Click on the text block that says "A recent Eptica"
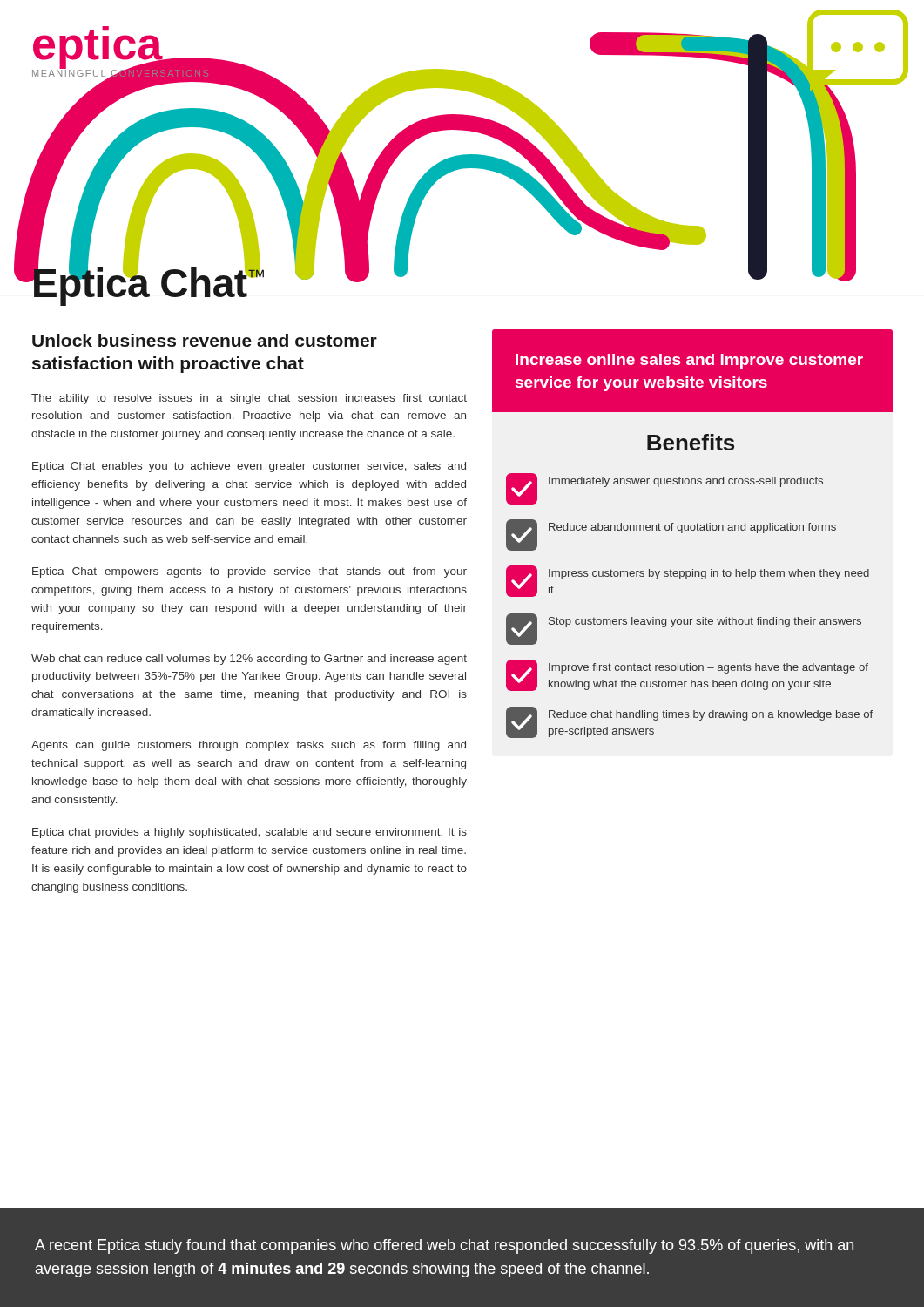 (x=445, y=1257)
